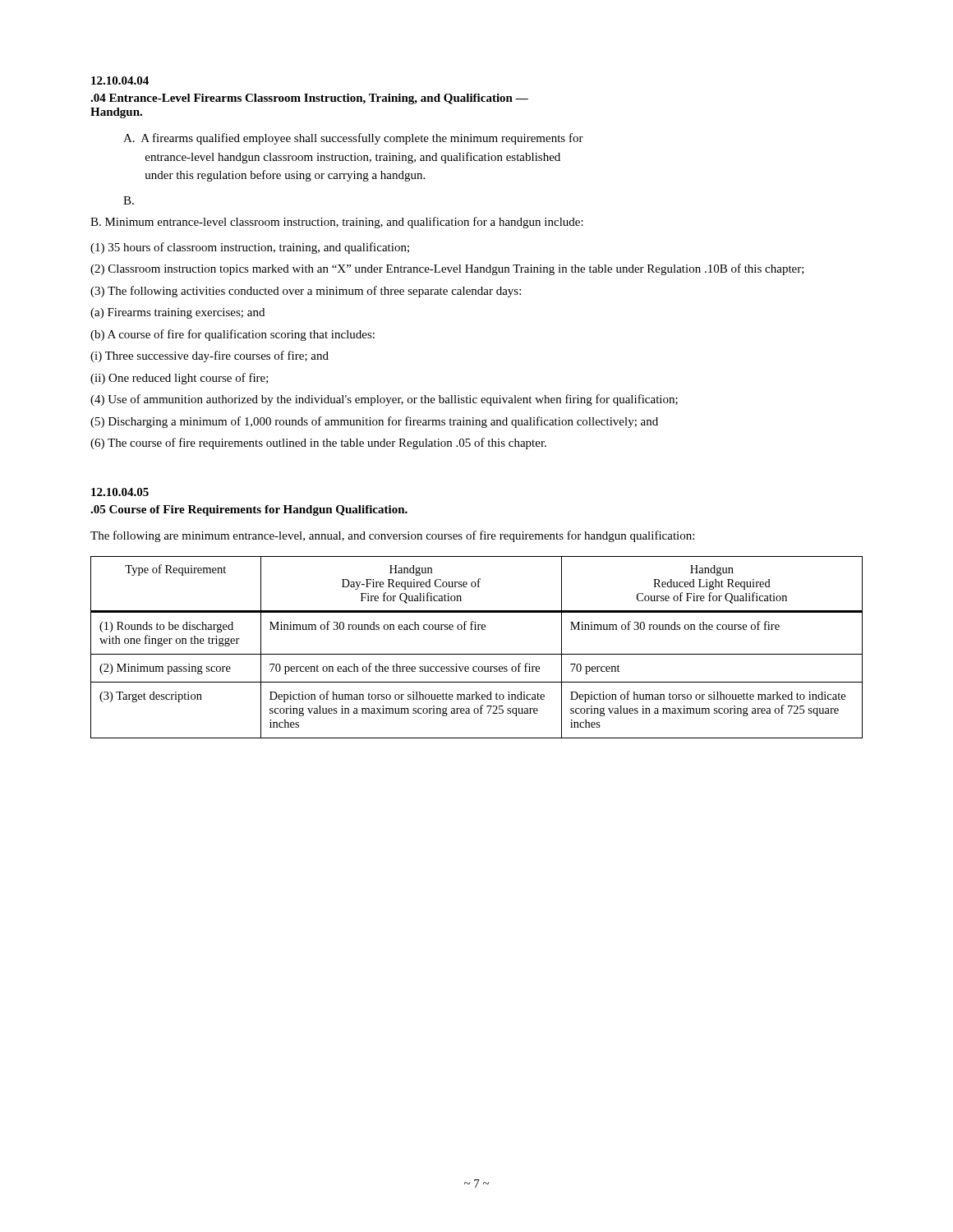Navigate to the region starting "(3) The following activities conducted over"
953x1232 pixels.
pos(306,290)
